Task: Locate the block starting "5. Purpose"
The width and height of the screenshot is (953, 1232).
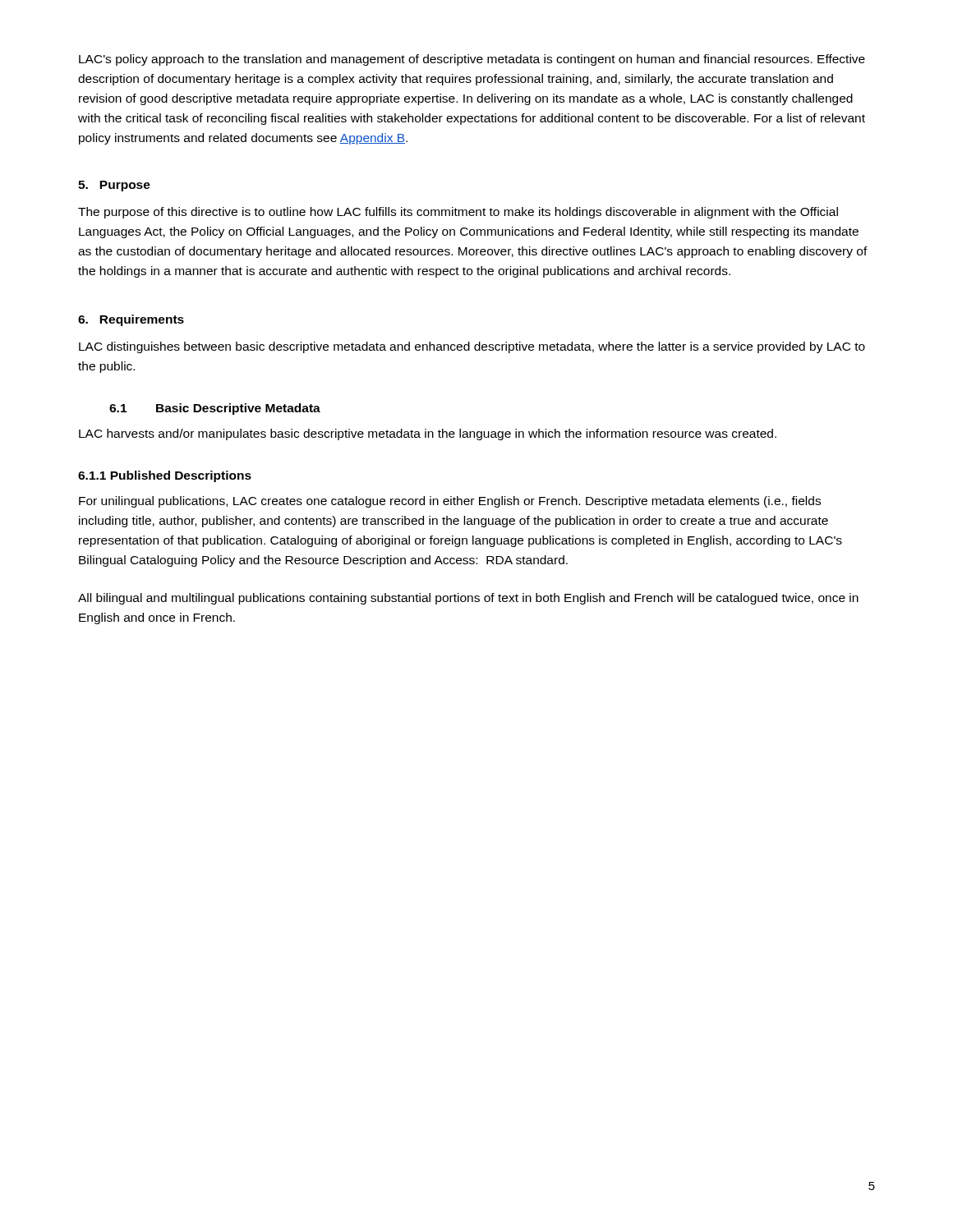Action: [114, 184]
